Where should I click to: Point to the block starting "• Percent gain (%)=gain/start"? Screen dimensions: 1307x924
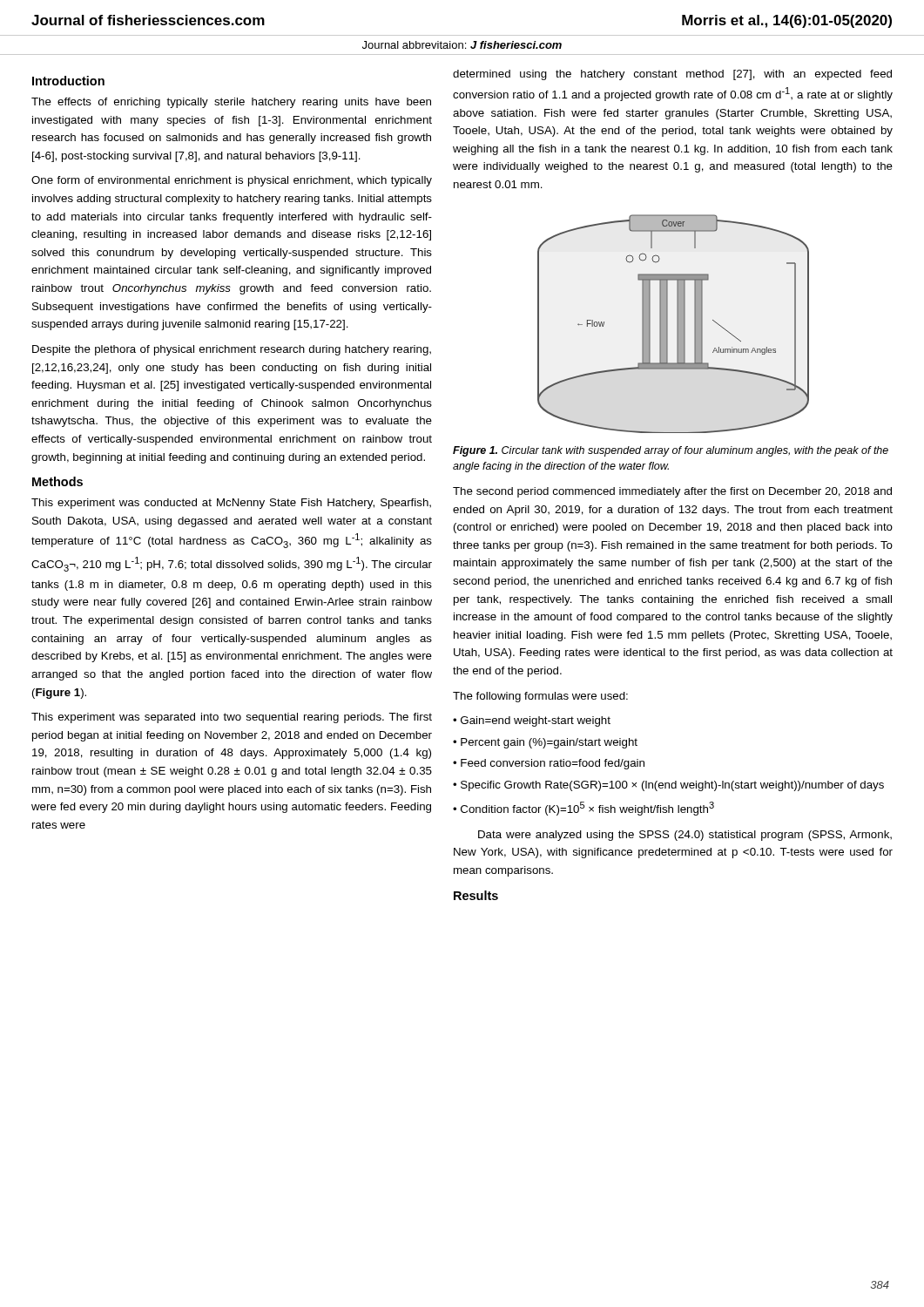(545, 742)
